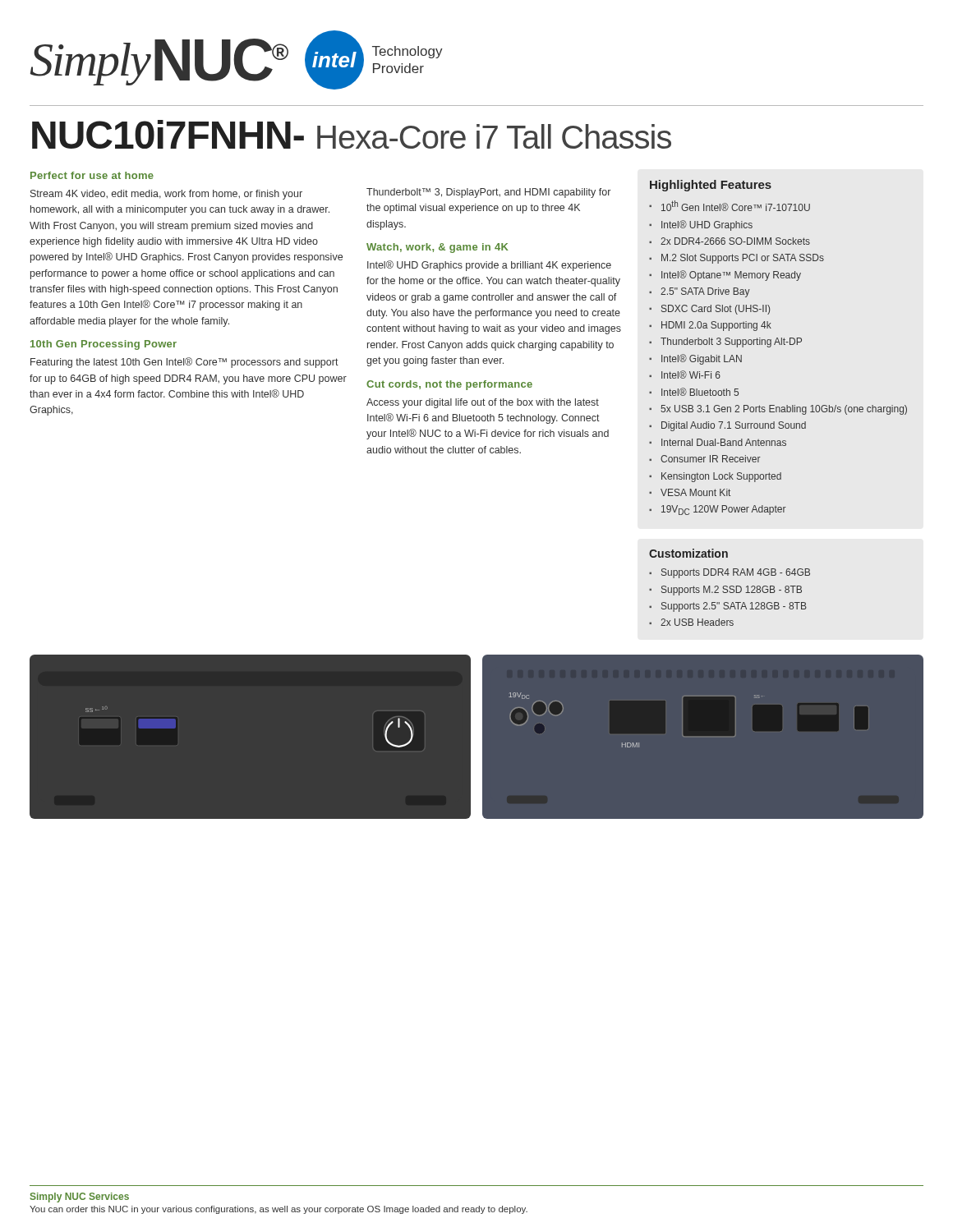Locate the text block starting "M.2 Slot Supports PCI or"
The image size is (953, 1232).
point(742,258)
